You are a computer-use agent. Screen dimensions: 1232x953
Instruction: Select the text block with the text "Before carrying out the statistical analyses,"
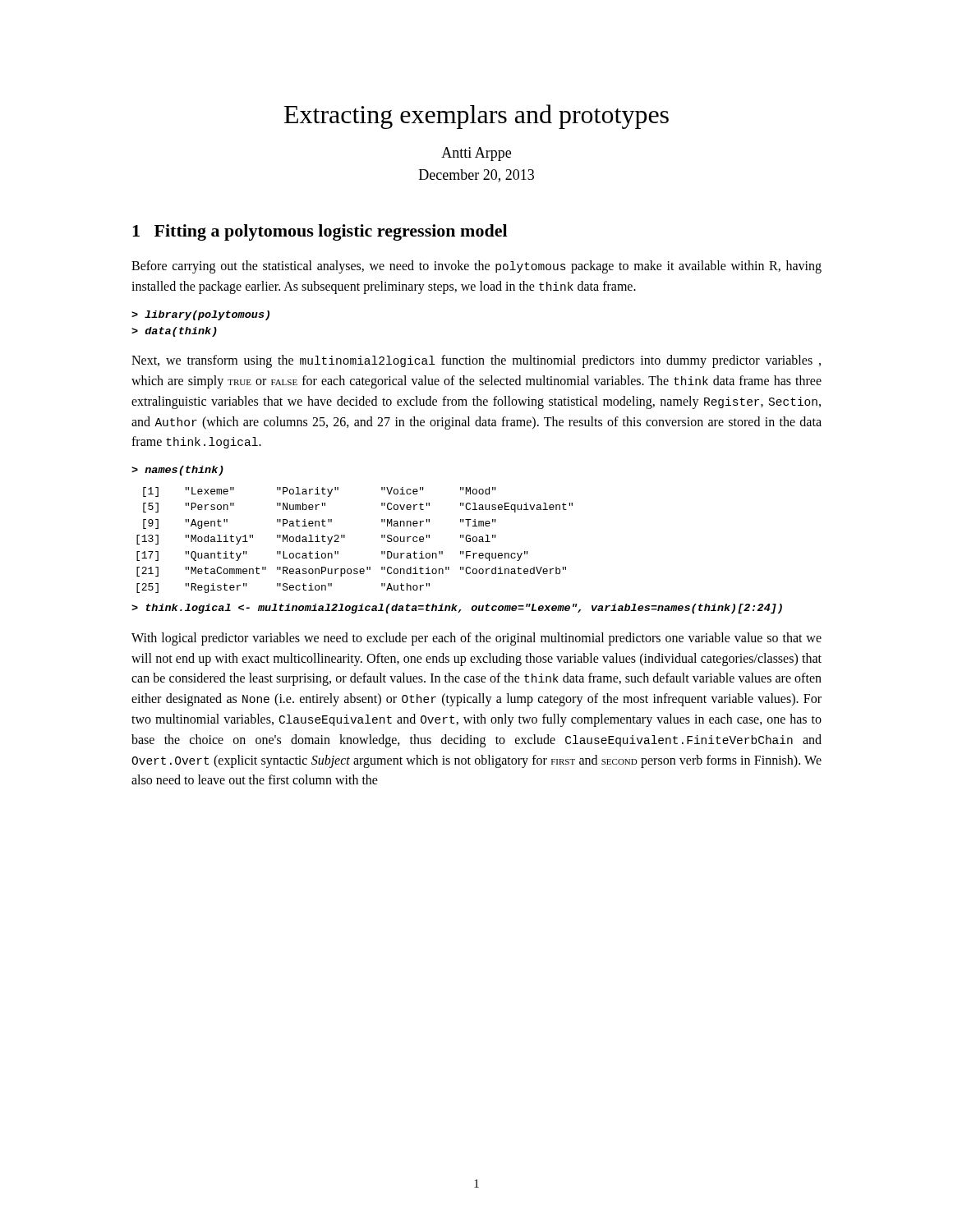(x=476, y=277)
